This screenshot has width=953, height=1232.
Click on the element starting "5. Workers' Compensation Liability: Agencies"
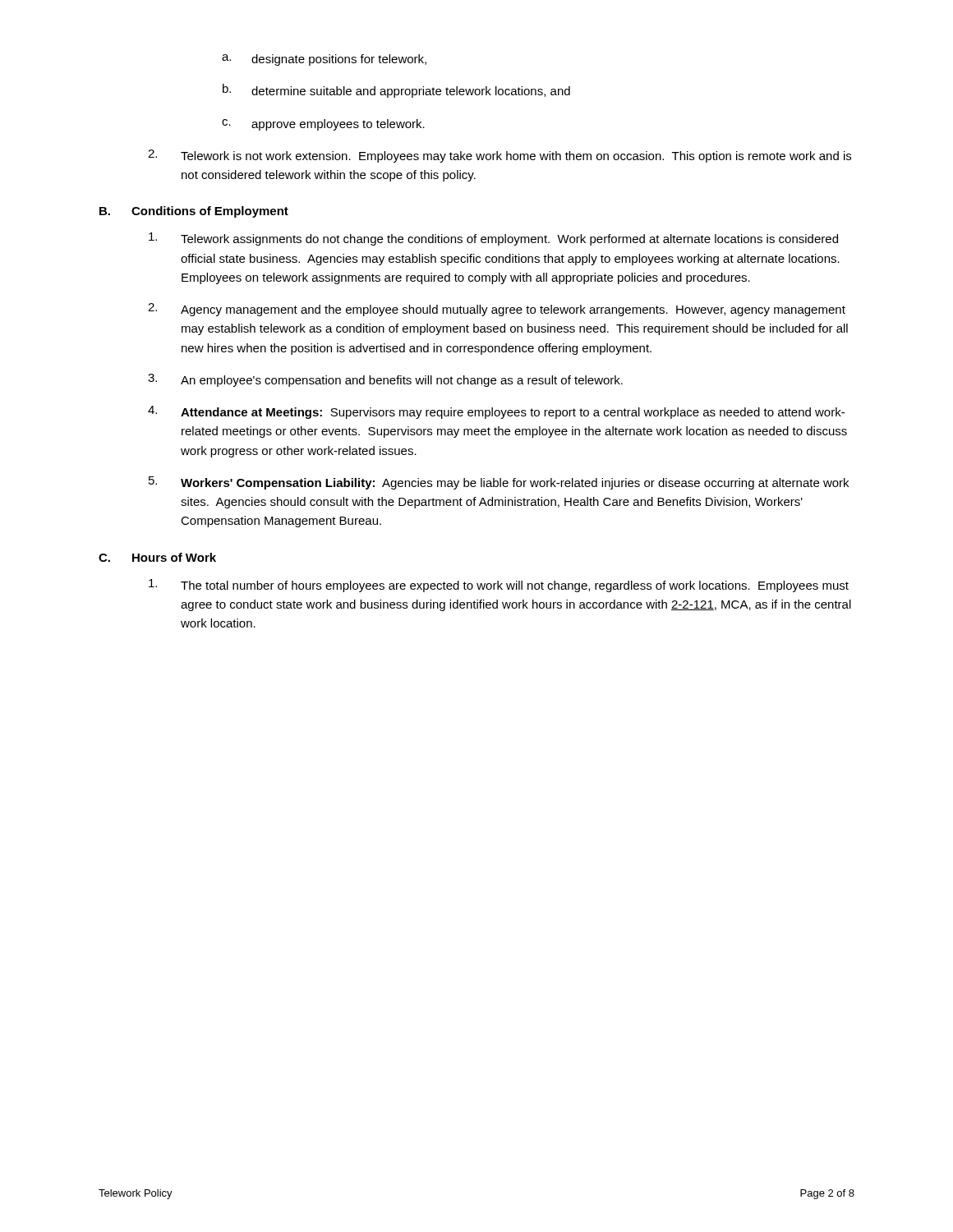click(x=501, y=501)
